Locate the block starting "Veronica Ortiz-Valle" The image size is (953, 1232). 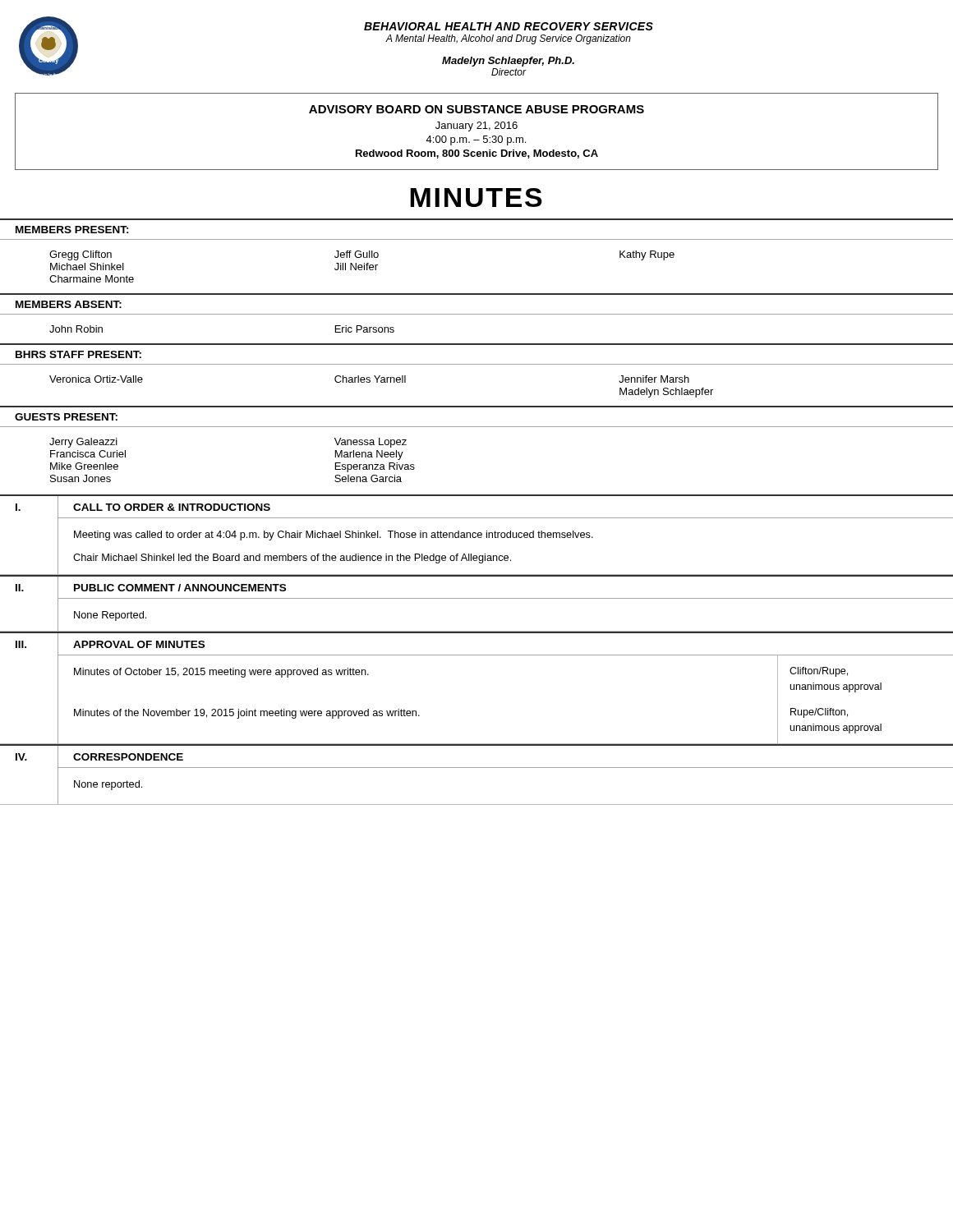pyautogui.click(x=96, y=379)
